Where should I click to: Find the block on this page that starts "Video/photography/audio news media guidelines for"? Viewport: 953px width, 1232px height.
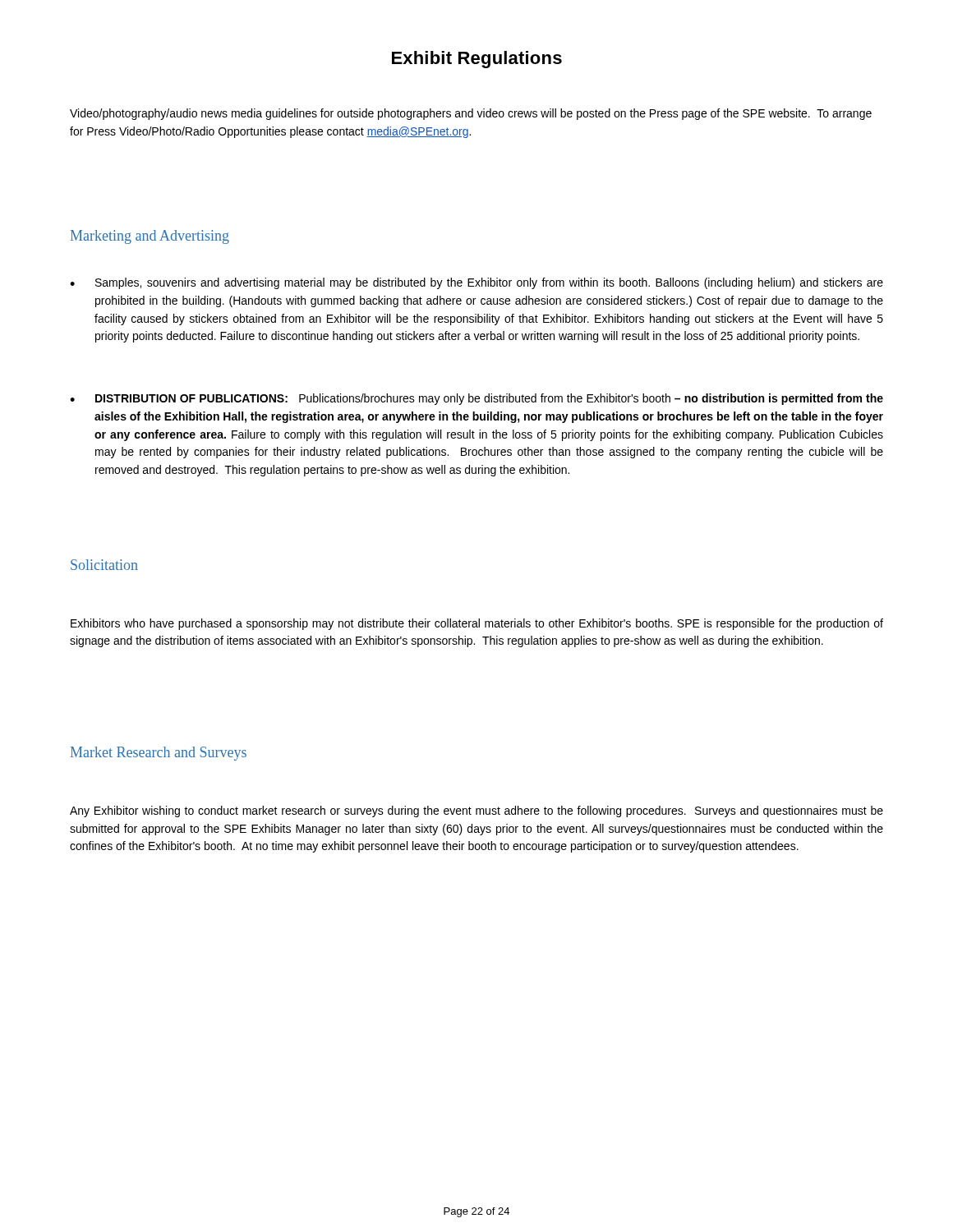point(471,122)
